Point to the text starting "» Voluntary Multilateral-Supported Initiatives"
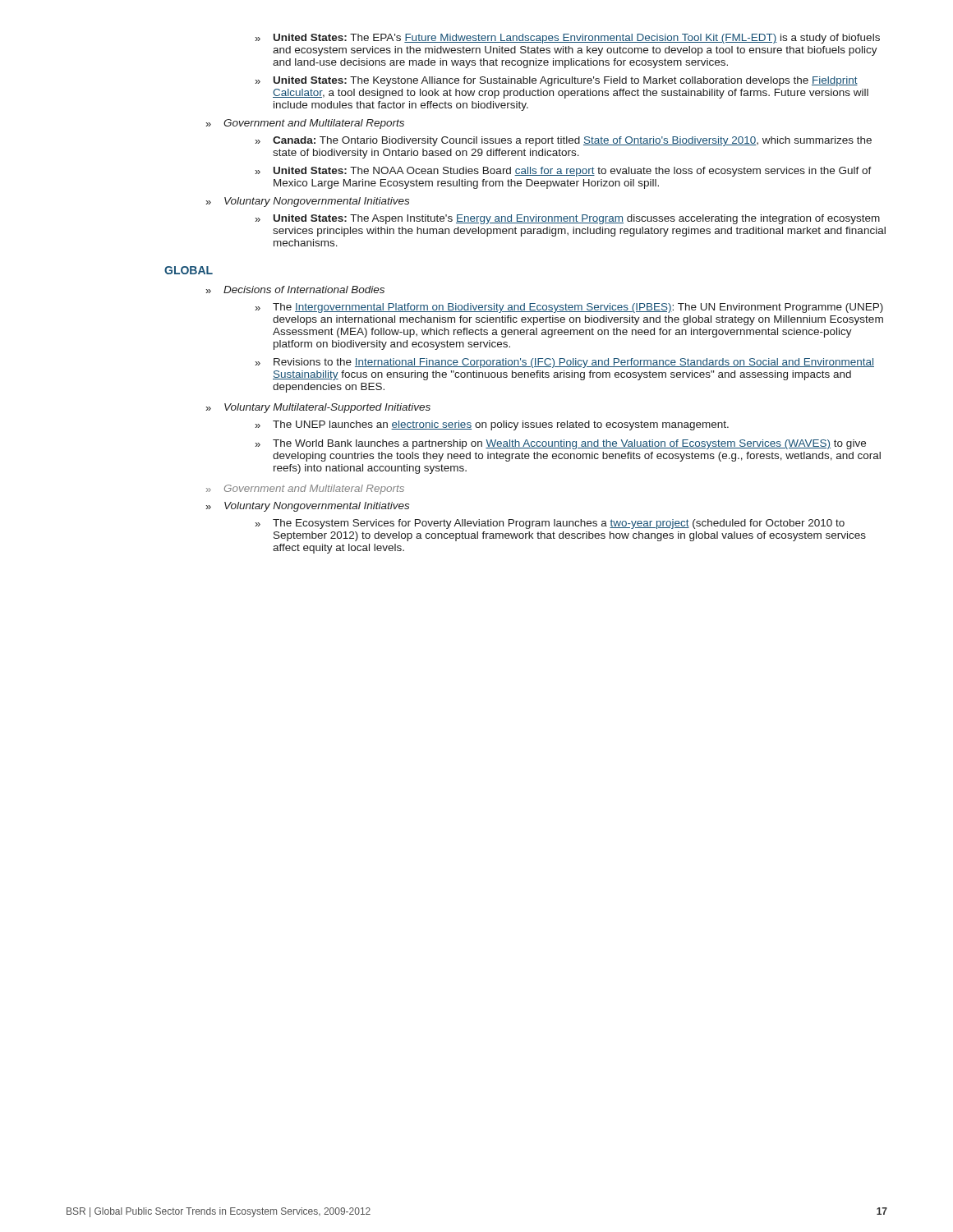The width and height of the screenshot is (953, 1232). [x=318, y=408]
